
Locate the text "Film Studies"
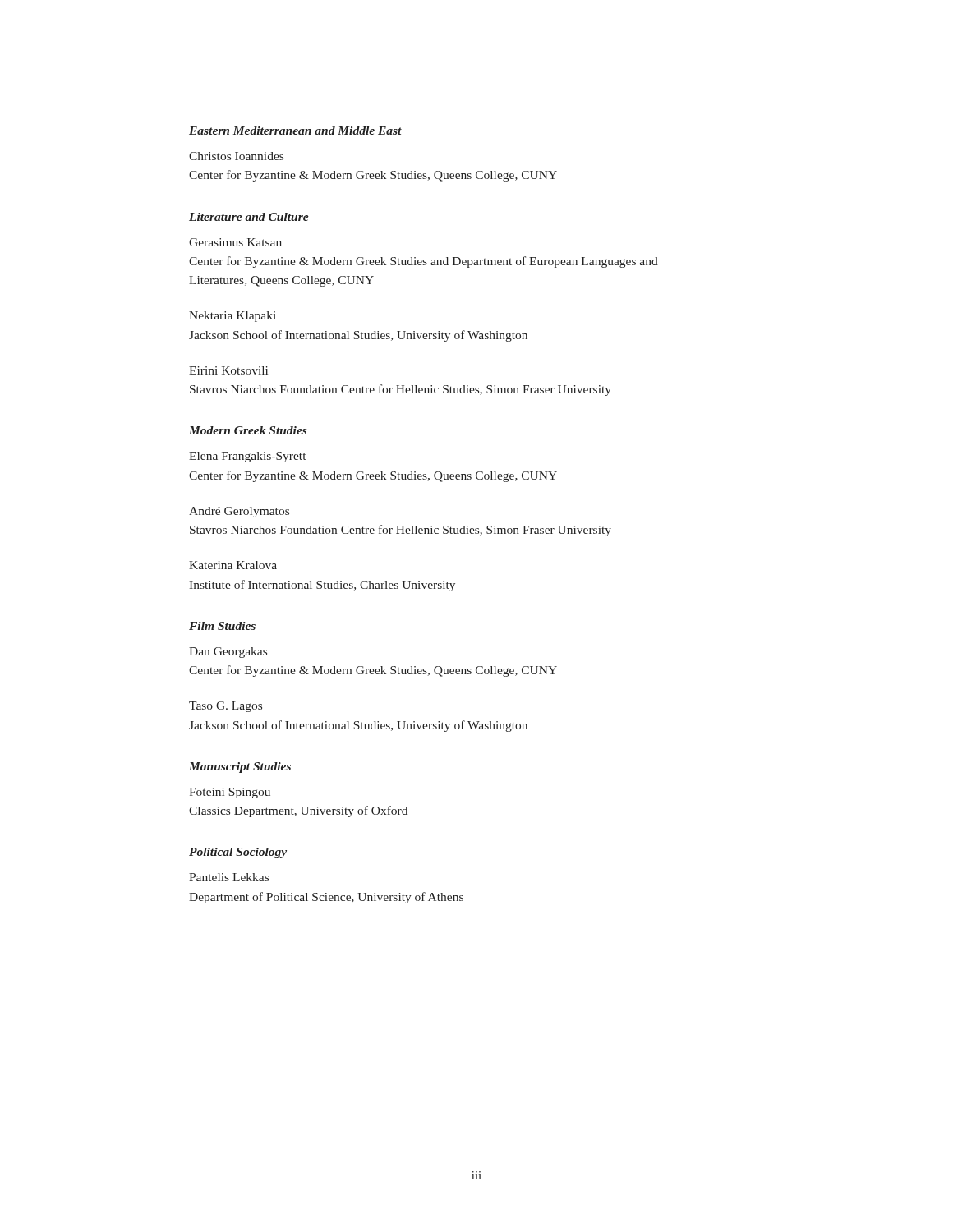(x=222, y=625)
